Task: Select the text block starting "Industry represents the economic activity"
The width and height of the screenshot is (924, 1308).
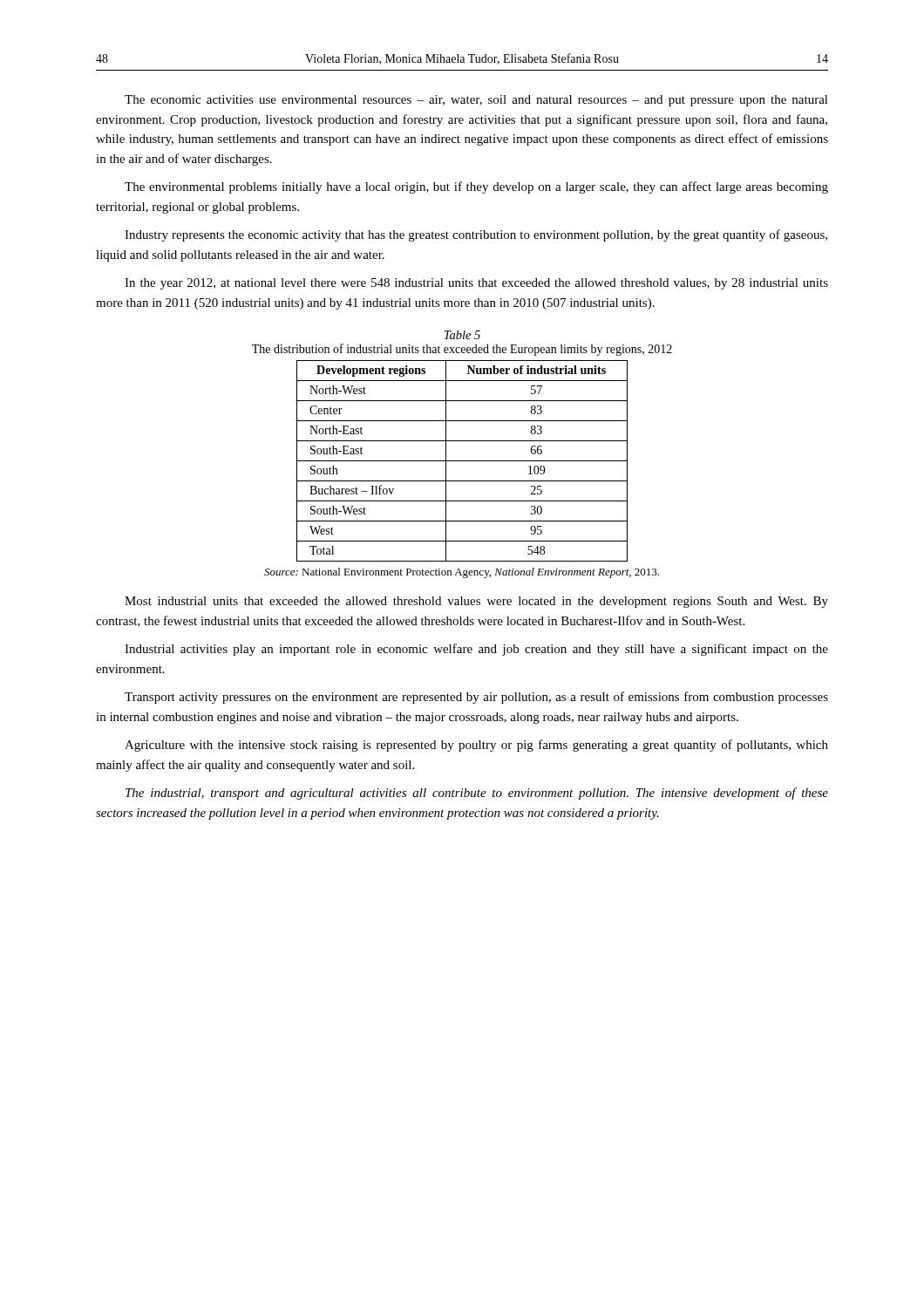Action: point(462,244)
